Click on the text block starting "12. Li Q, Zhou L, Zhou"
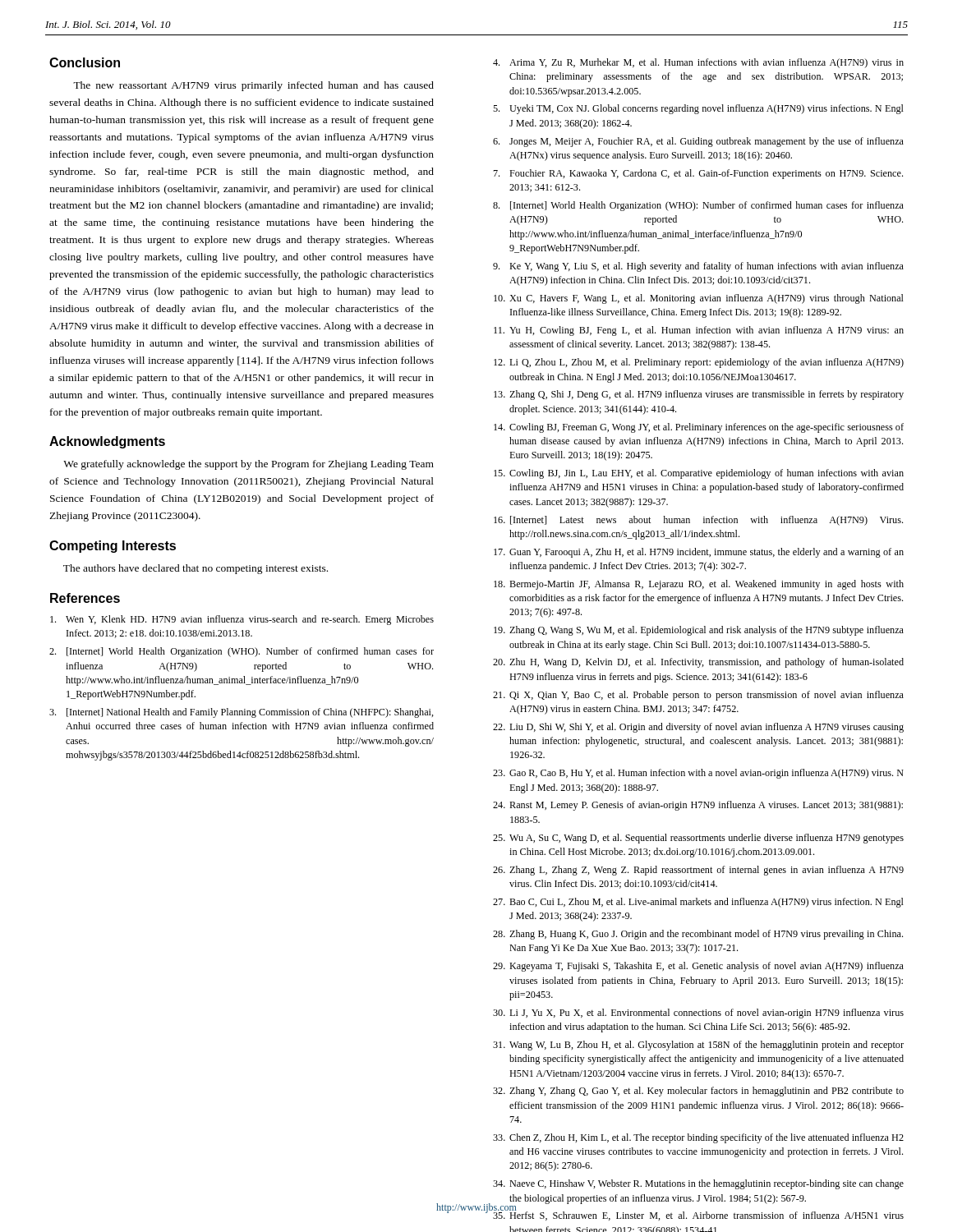Image resolution: width=953 pixels, height=1232 pixels. coord(698,370)
